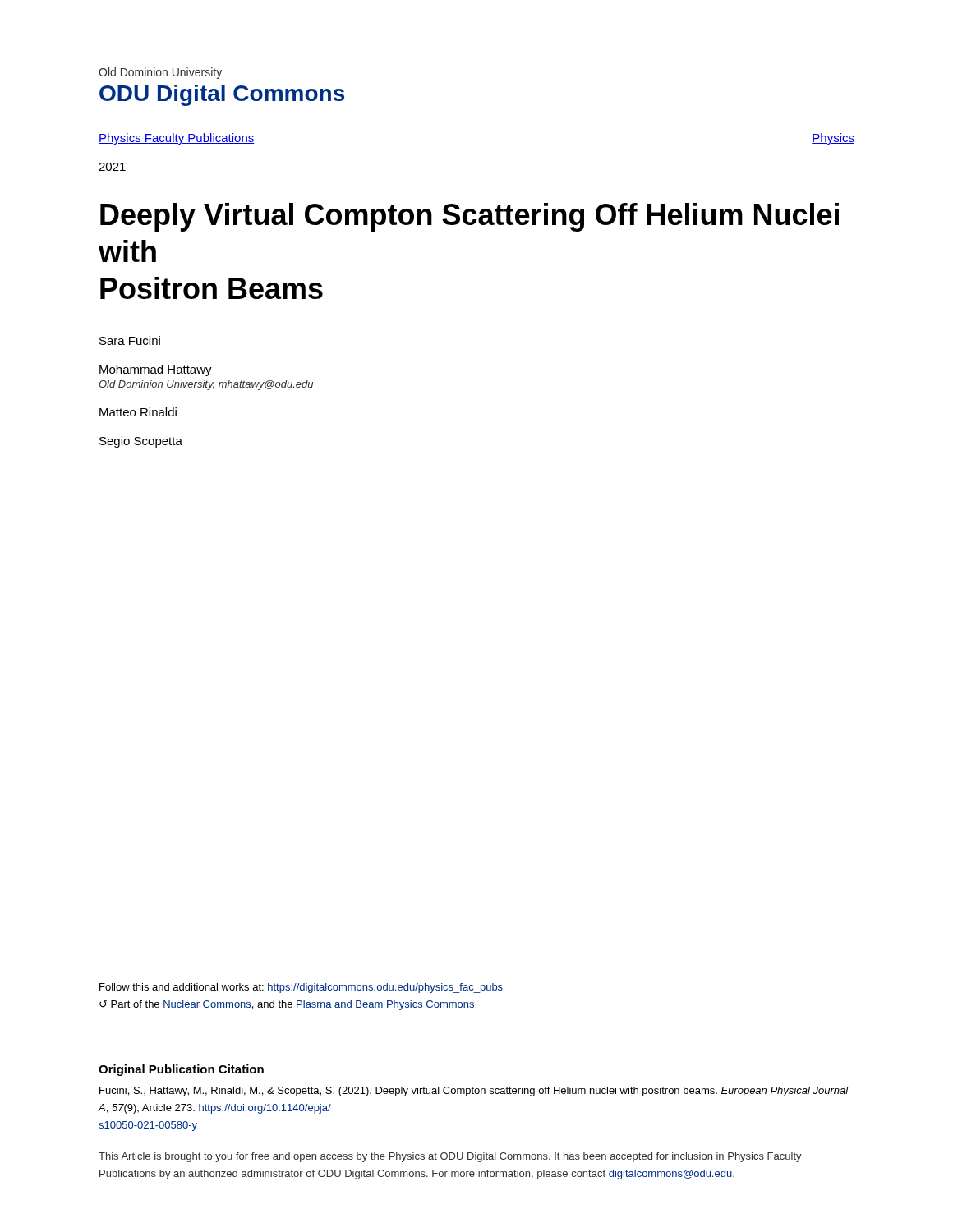Where does it say "Matteo Rinaldi"?
The width and height of the screenshot is (953, 1232).
click(x=138, y=412)
